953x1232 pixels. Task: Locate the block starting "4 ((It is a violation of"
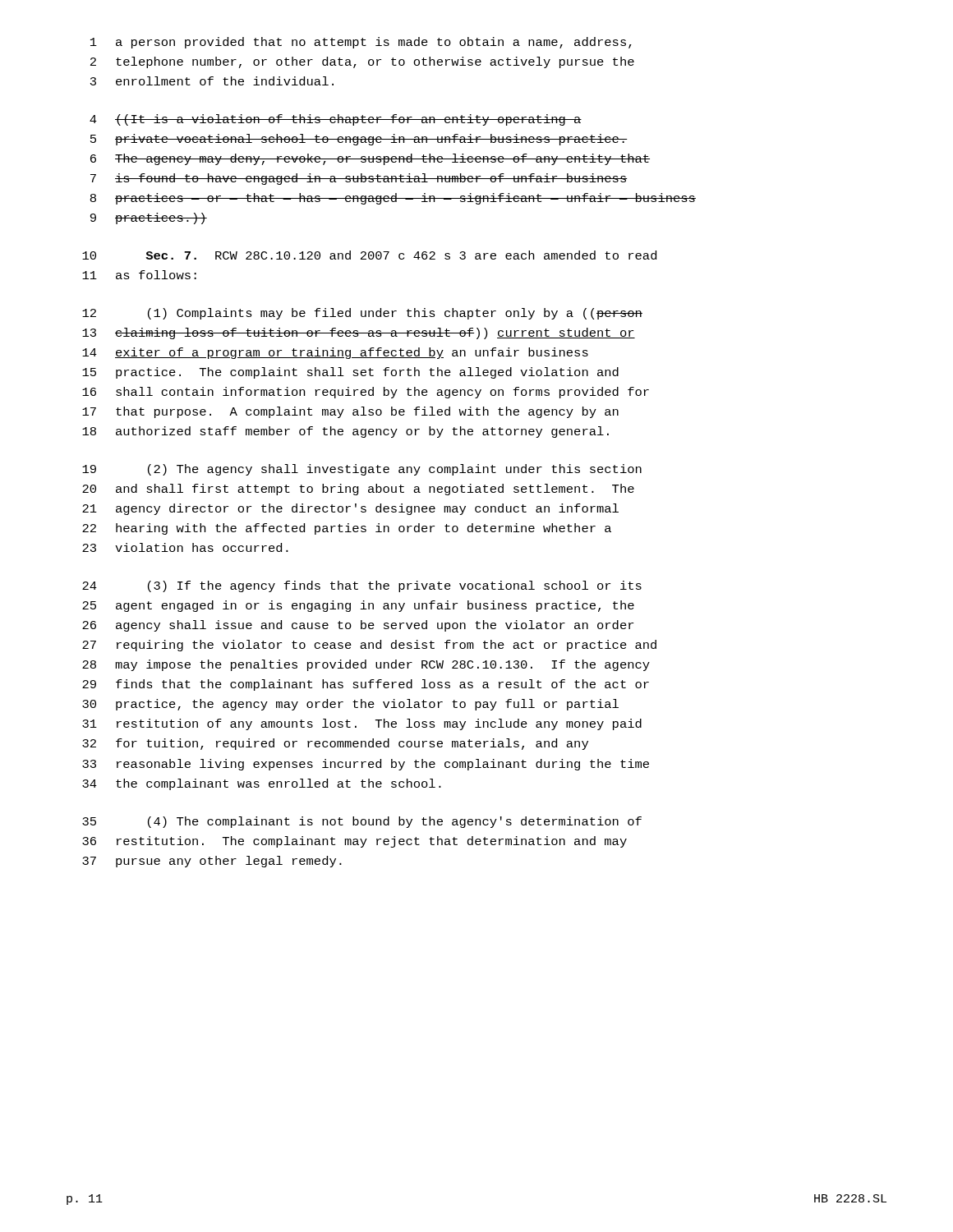pos(476,169)
